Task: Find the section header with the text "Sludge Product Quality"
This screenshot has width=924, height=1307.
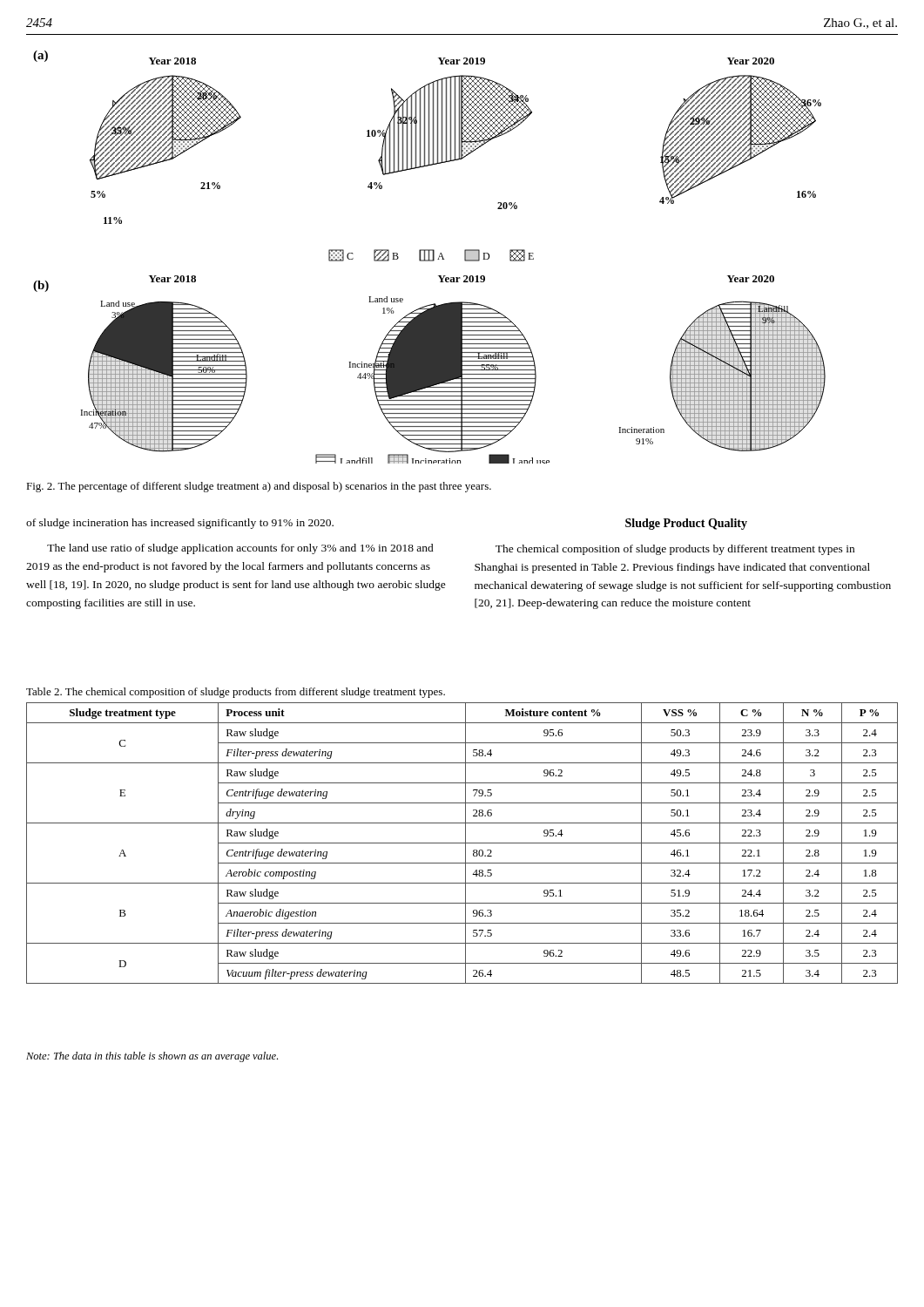Action: (x=686, y=523)
